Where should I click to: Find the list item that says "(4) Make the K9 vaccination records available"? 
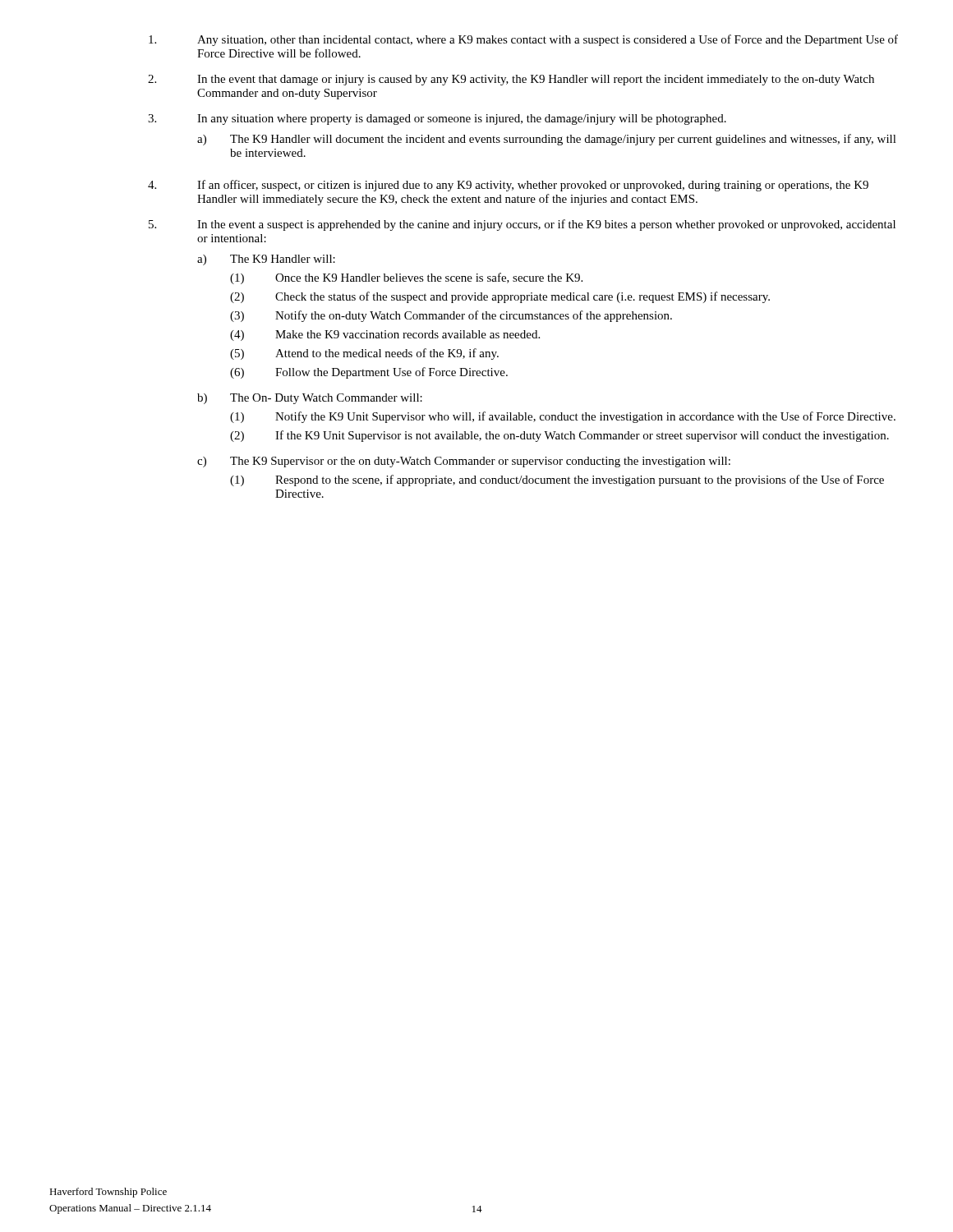[385, 336]
